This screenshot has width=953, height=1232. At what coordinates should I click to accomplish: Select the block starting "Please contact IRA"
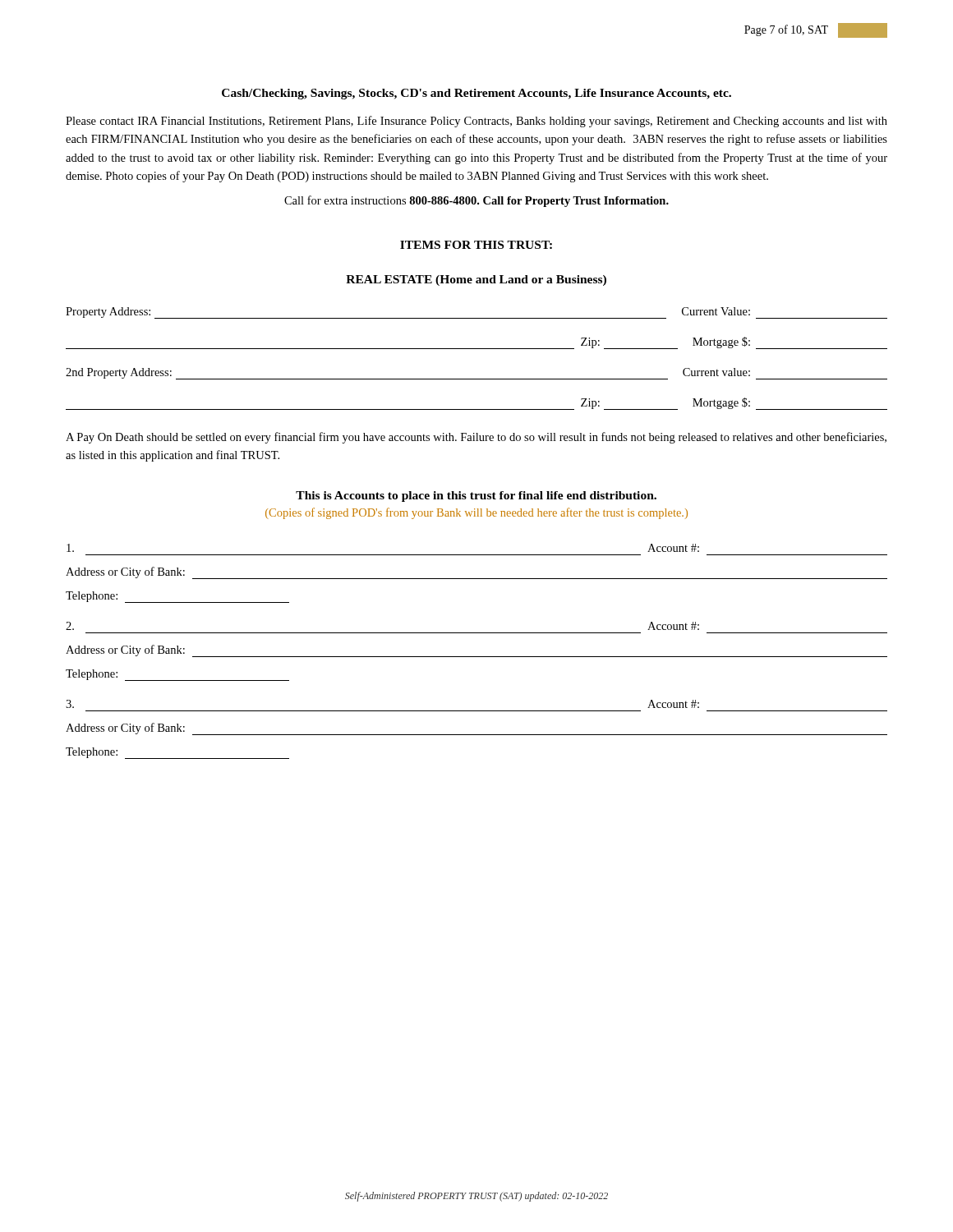pyautogui.click(x=476, y=148)
